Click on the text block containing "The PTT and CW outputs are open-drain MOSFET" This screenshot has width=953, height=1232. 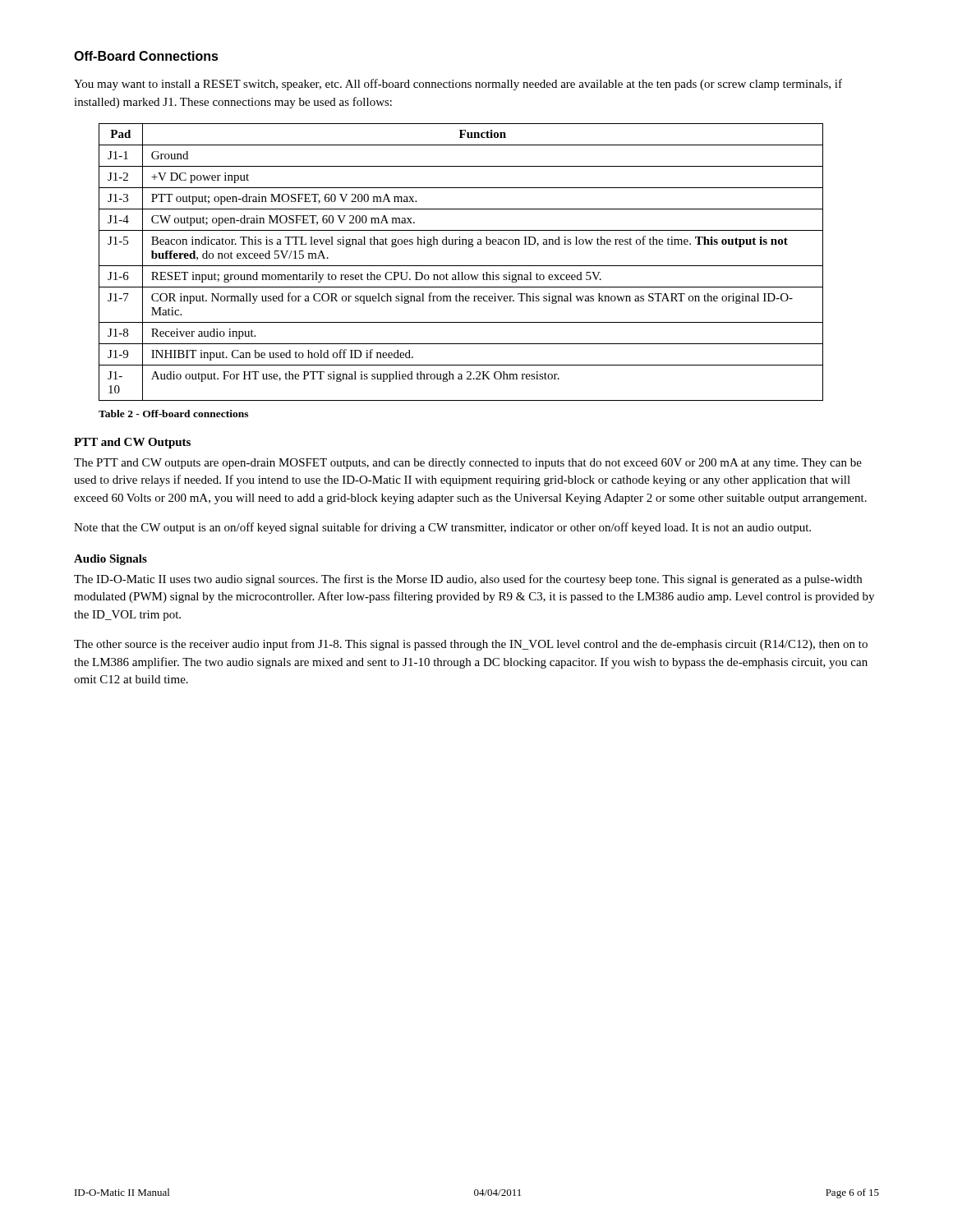471,480
